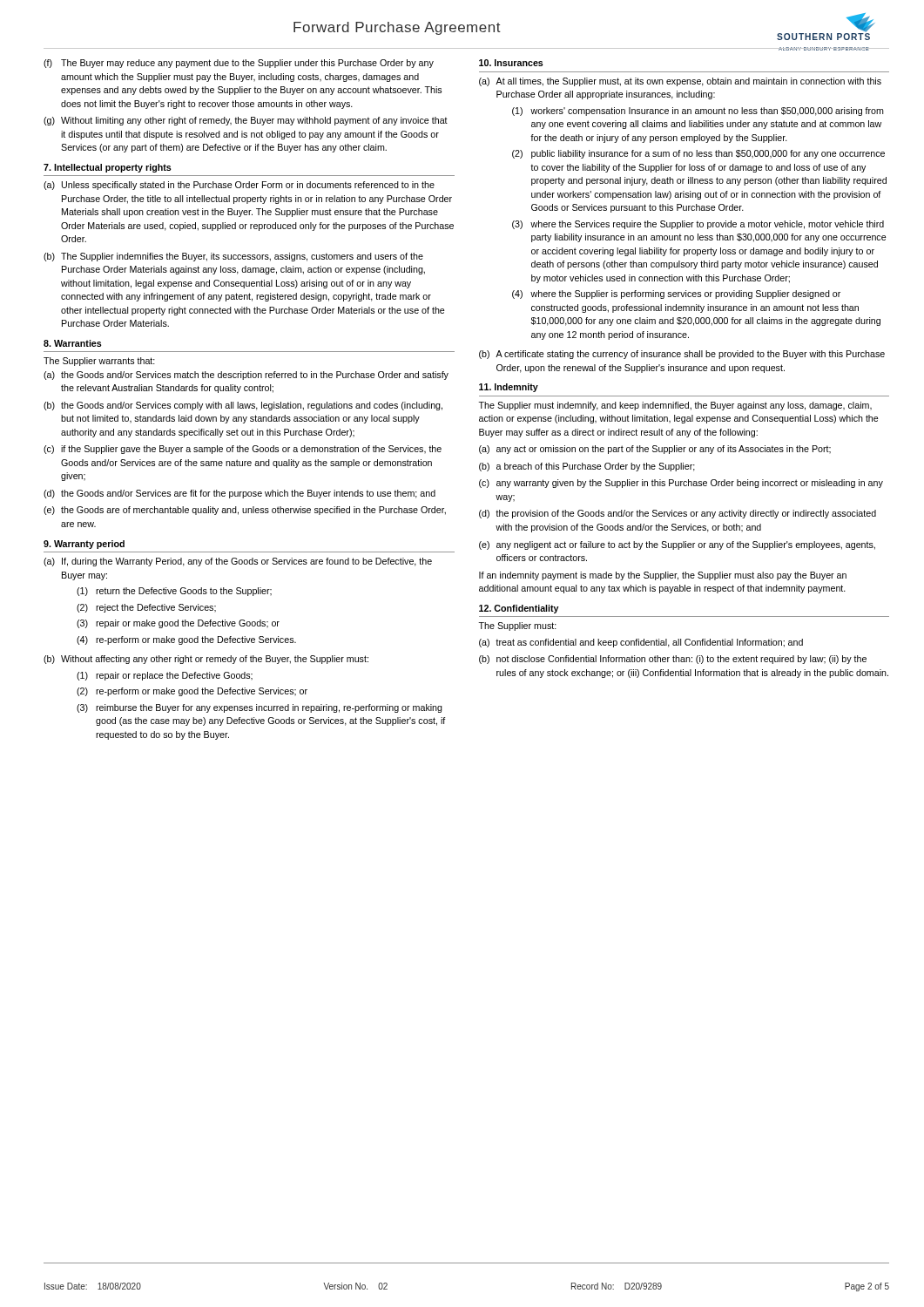
Task: Locate the logo
Action: click(x=830, y=35)
